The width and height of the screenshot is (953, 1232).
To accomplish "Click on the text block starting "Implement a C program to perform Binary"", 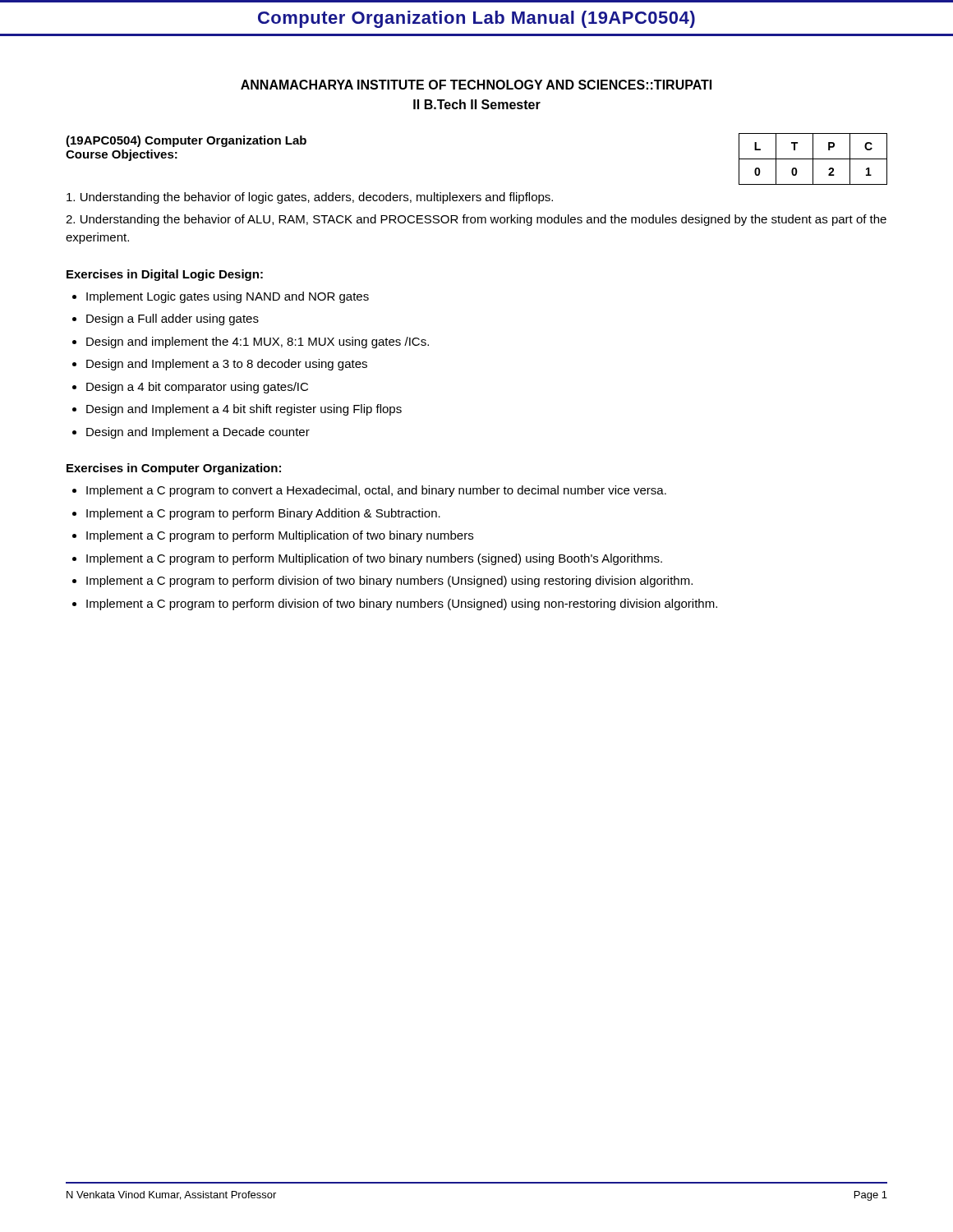I will 263,513.
